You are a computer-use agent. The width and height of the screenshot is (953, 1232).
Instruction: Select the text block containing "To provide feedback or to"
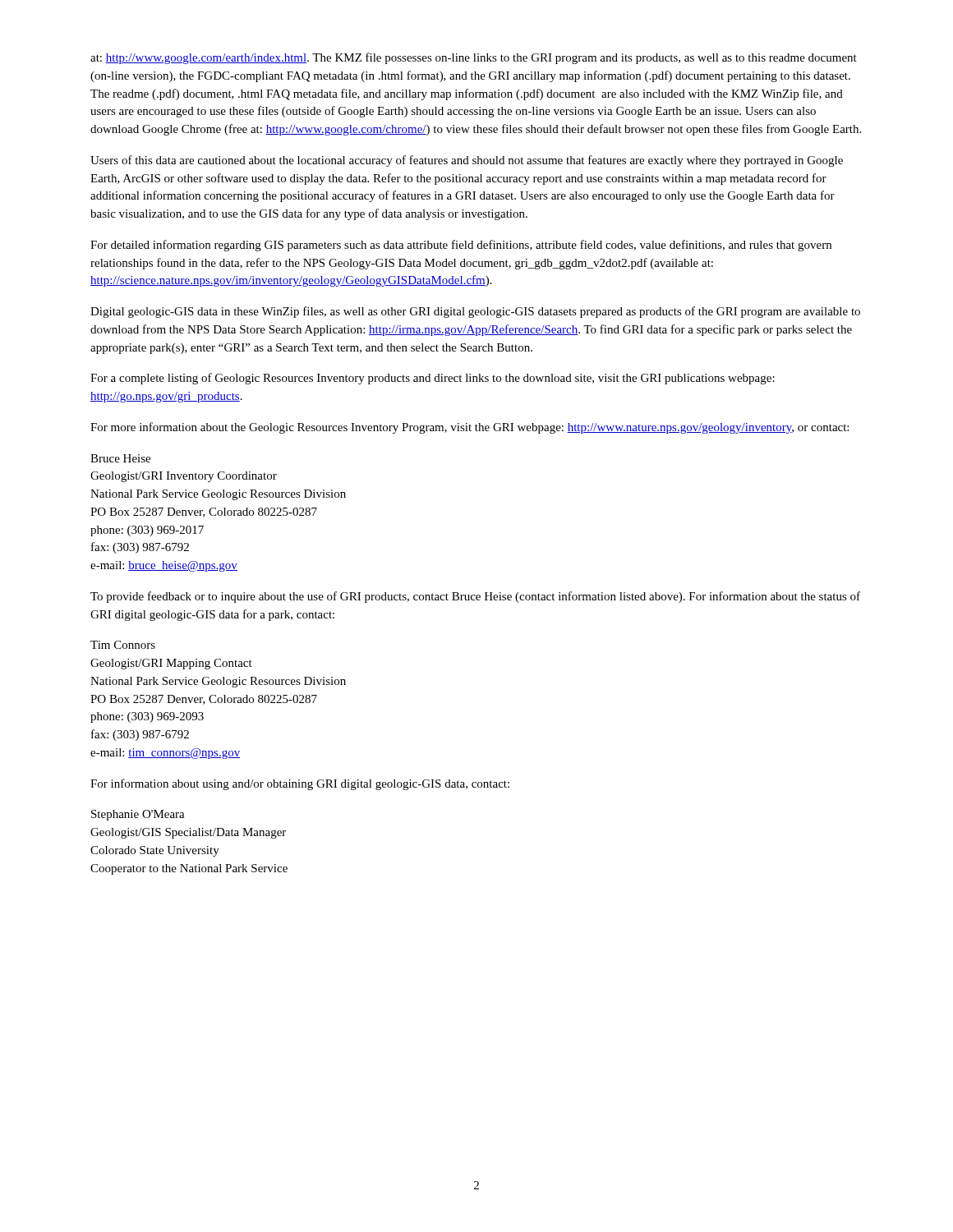[475, 605]
